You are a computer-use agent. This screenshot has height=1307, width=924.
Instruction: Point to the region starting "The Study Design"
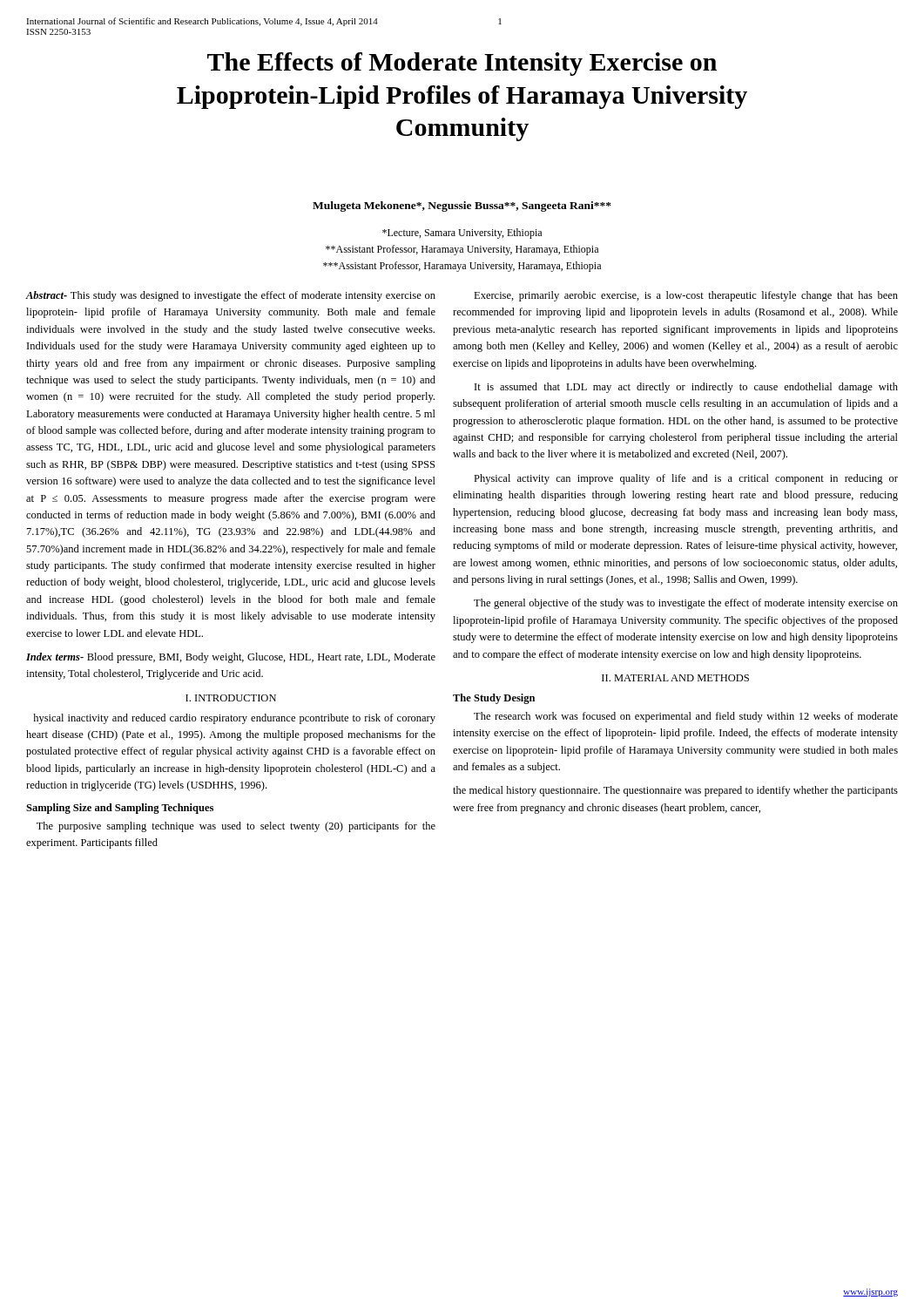click(x=494, y=698)
